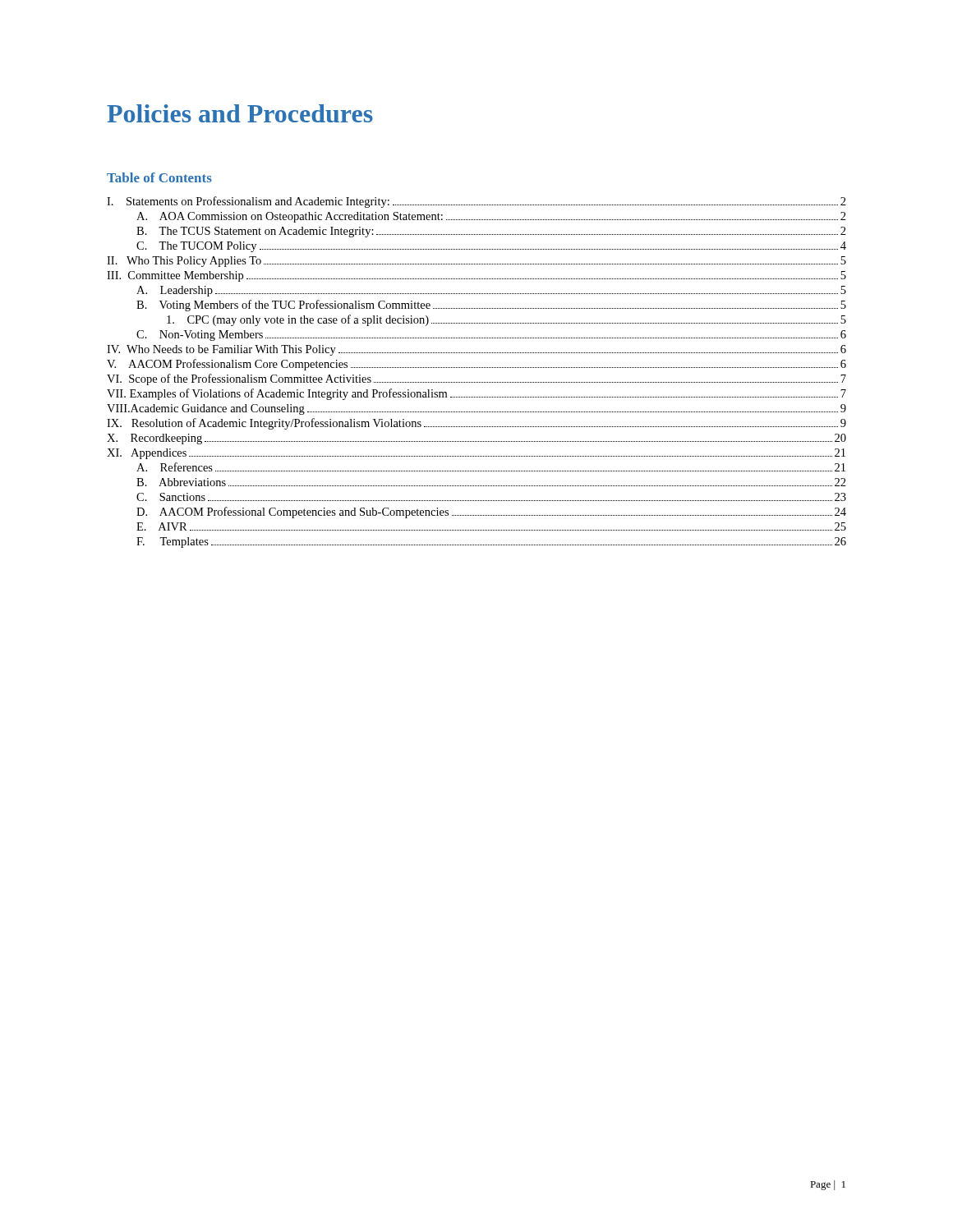Point to "III. Committee Membership 5"
This screenshot has width=953, height=1232.
tap(476, 276)
